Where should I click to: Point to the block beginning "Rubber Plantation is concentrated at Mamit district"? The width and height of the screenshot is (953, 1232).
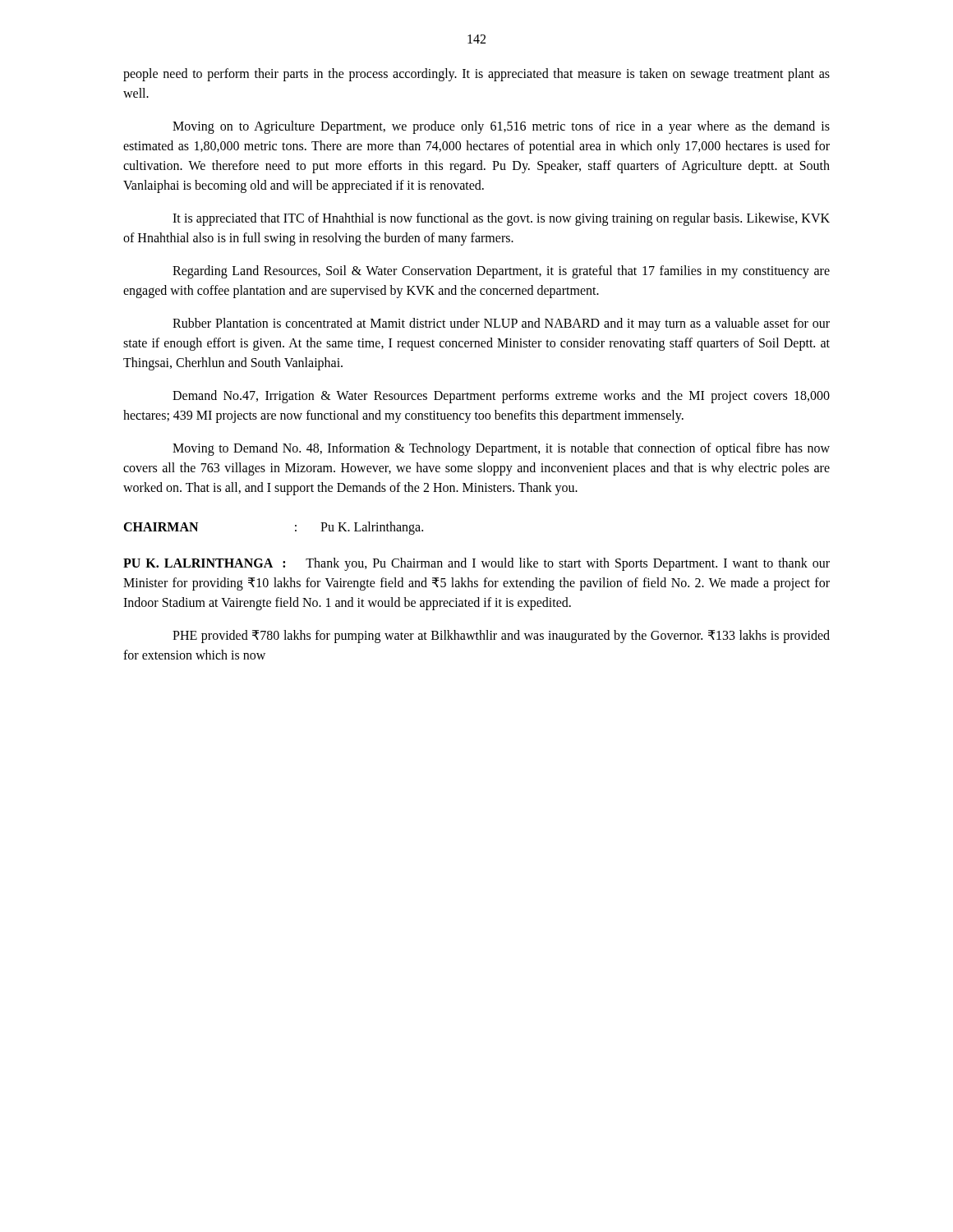[476, 343]
